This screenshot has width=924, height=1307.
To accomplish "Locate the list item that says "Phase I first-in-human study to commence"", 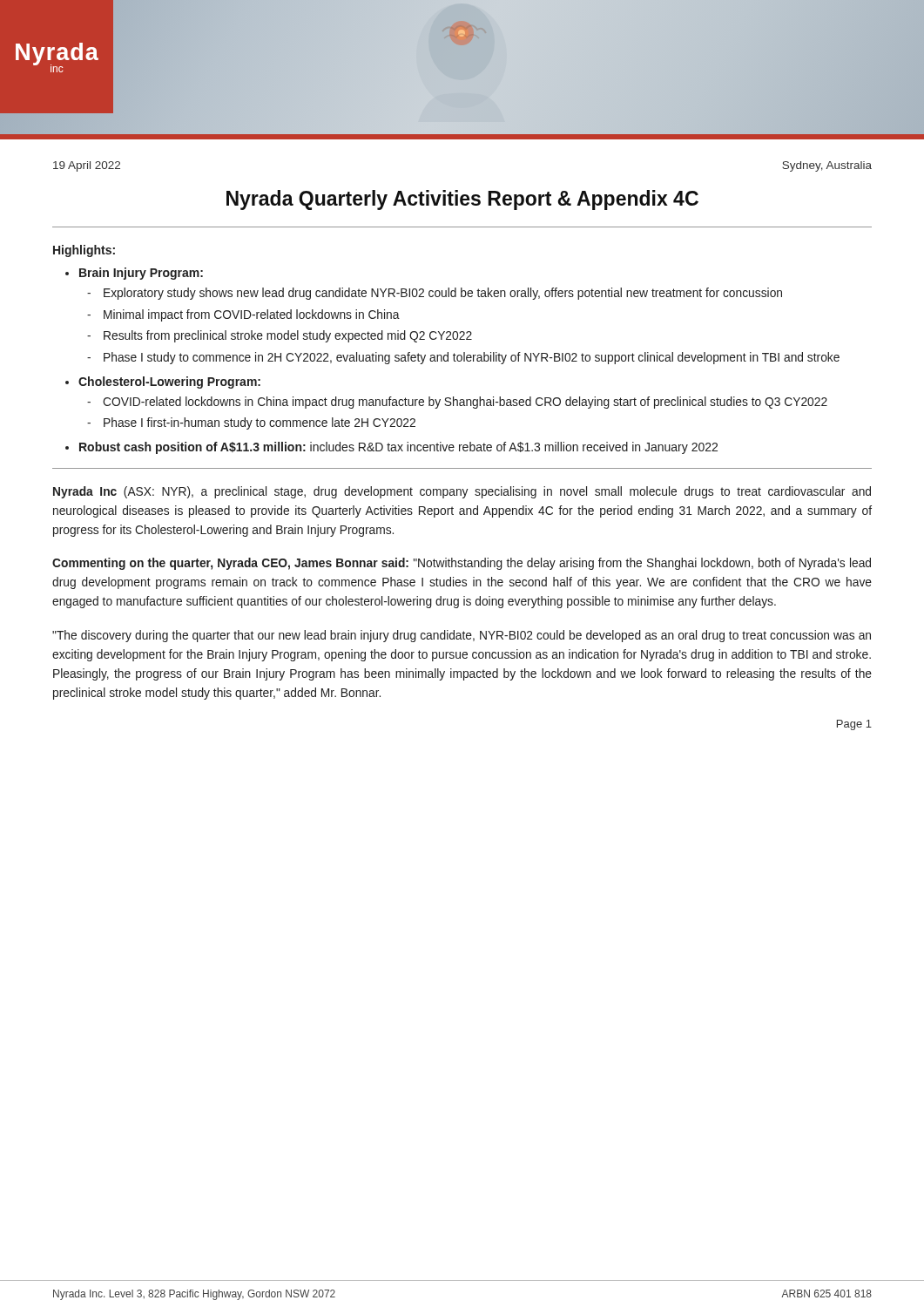I will click(259, 423).
